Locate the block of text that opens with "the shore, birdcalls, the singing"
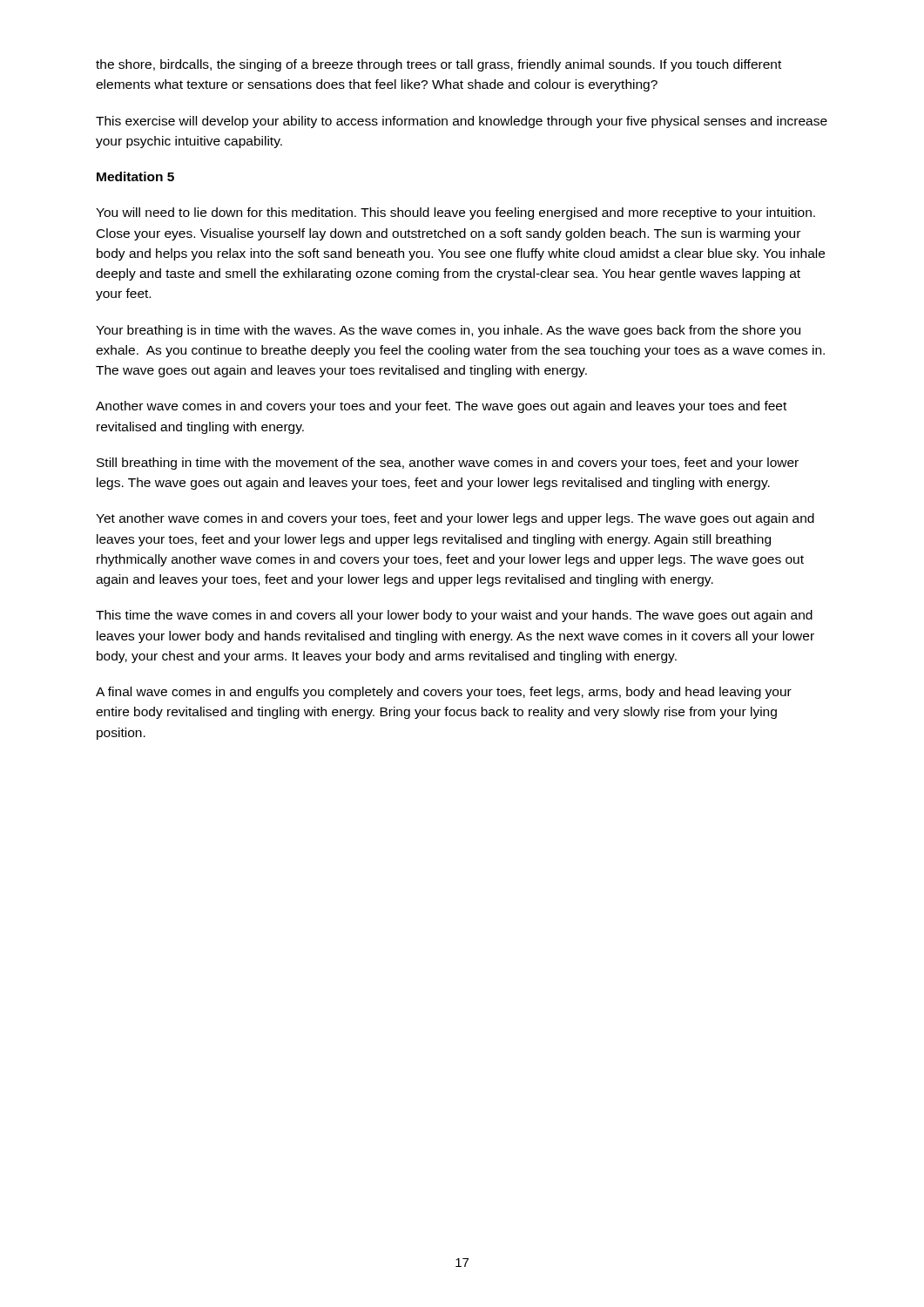Image resolution: width=924 pixels, height=1307 pixels. click(439, 74)
